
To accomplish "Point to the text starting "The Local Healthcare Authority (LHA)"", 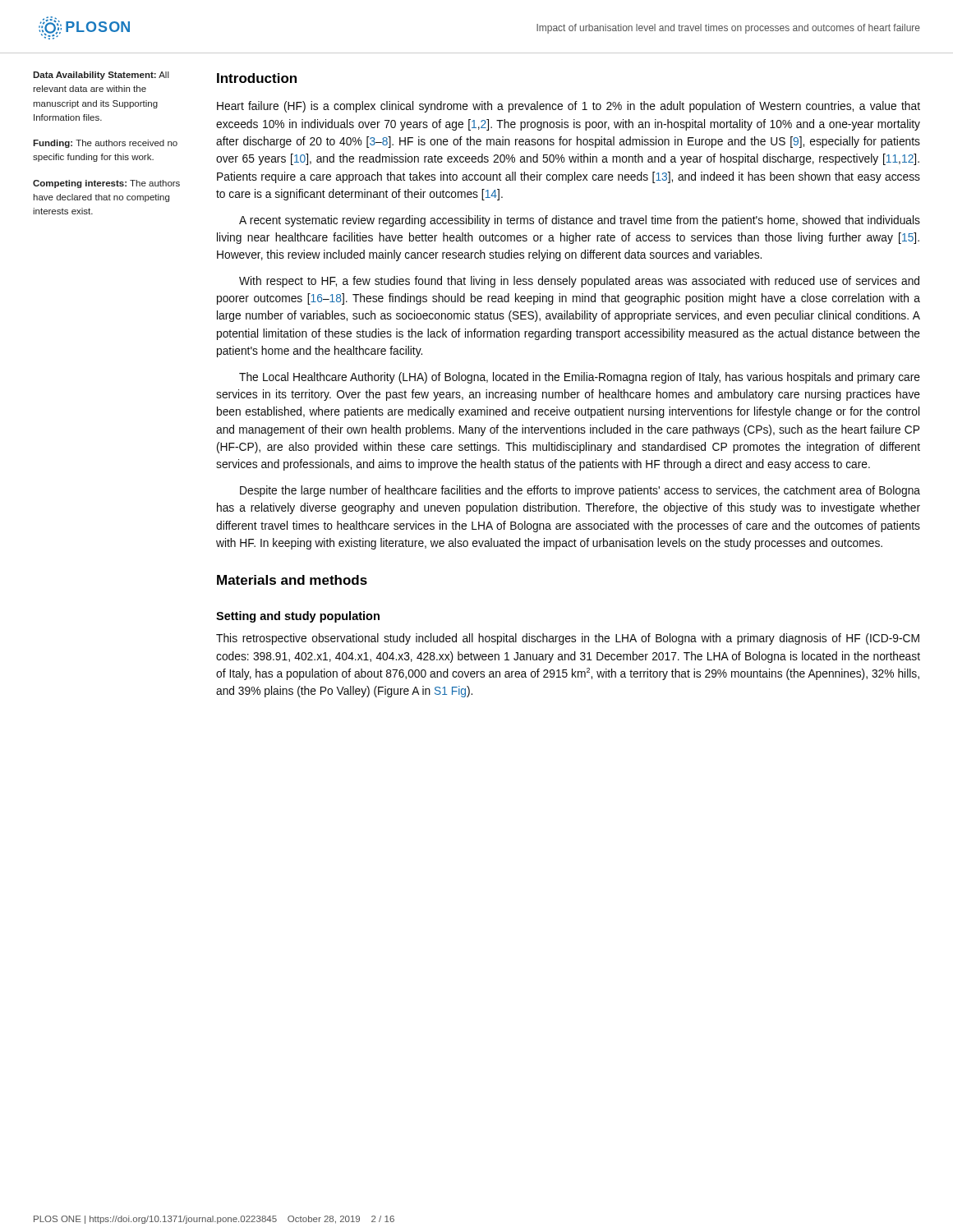I will tap(568, 421).
